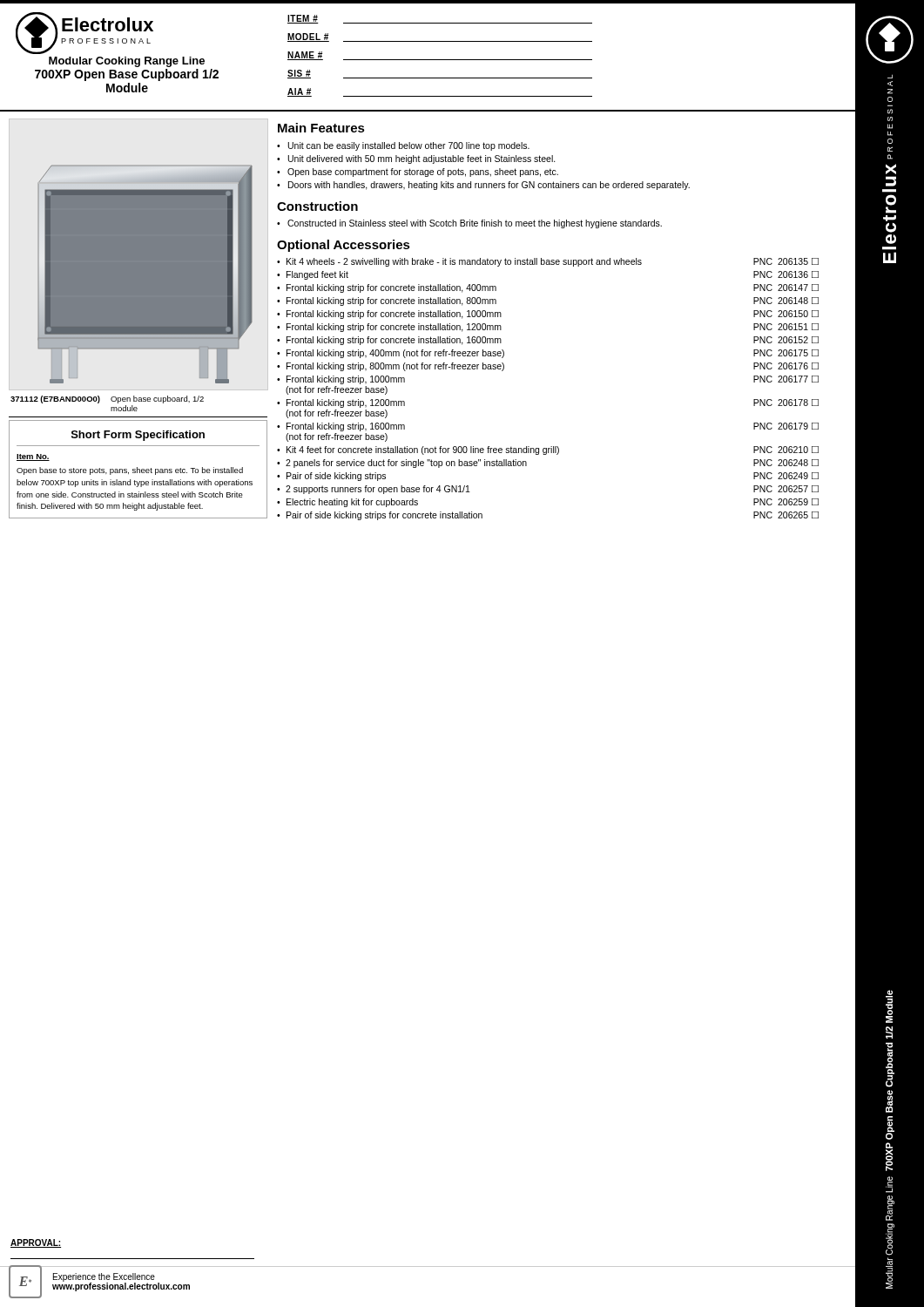The width and height of the screenshot is (924, 1307).
Task: Locate the list item that reads "• Frontal kicking strip for concrete installation, 400mm"
Action: point(385,288)
